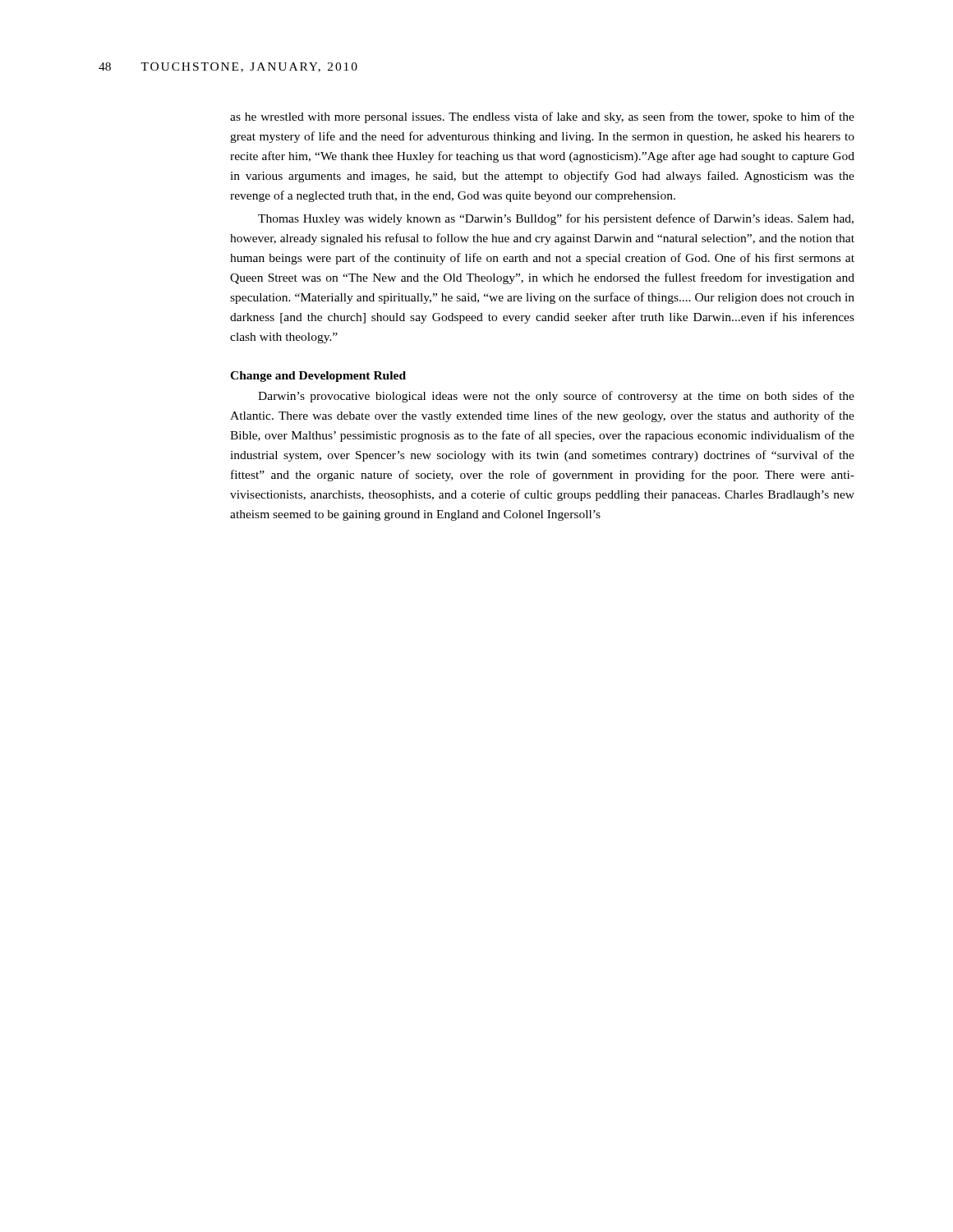Locate the text starting "Darwin’s provocative biological ideas were not the only"
The width and height of the screenshot is (953, 1232).
click(542, 455)
